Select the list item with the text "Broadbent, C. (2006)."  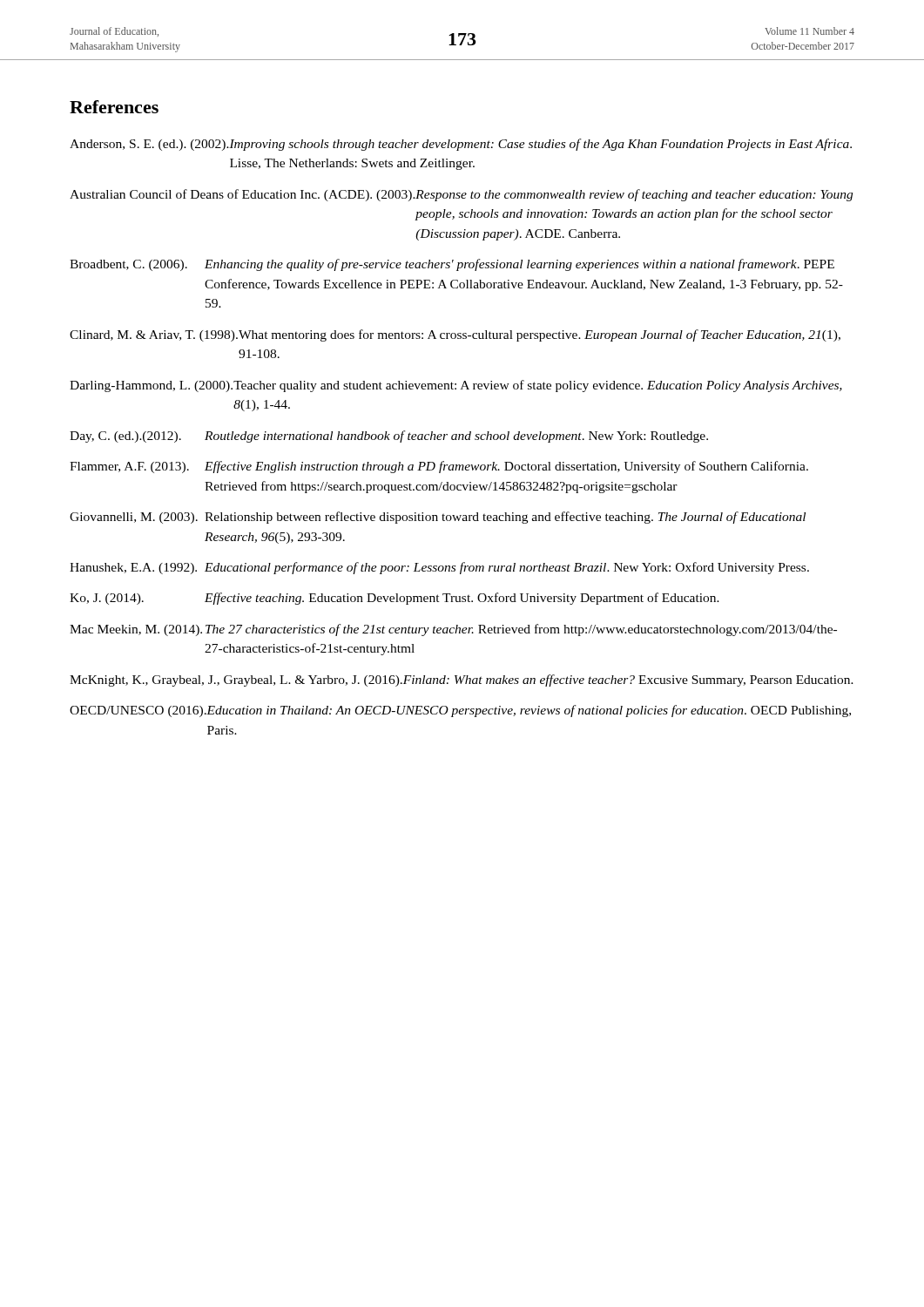[462, 284]
